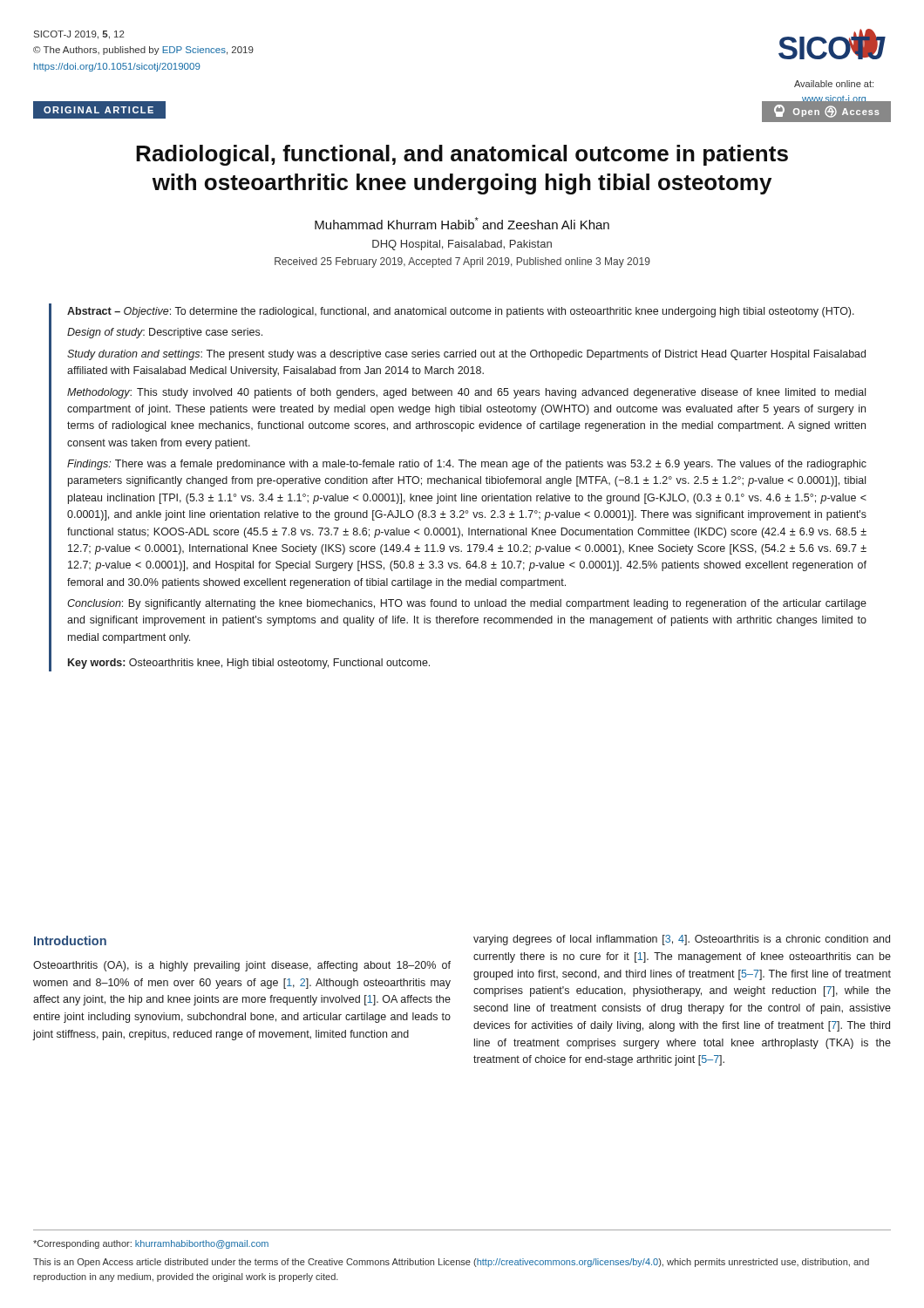Locate the text block starting "Abstract – Objective: To"

click(467, 487)
